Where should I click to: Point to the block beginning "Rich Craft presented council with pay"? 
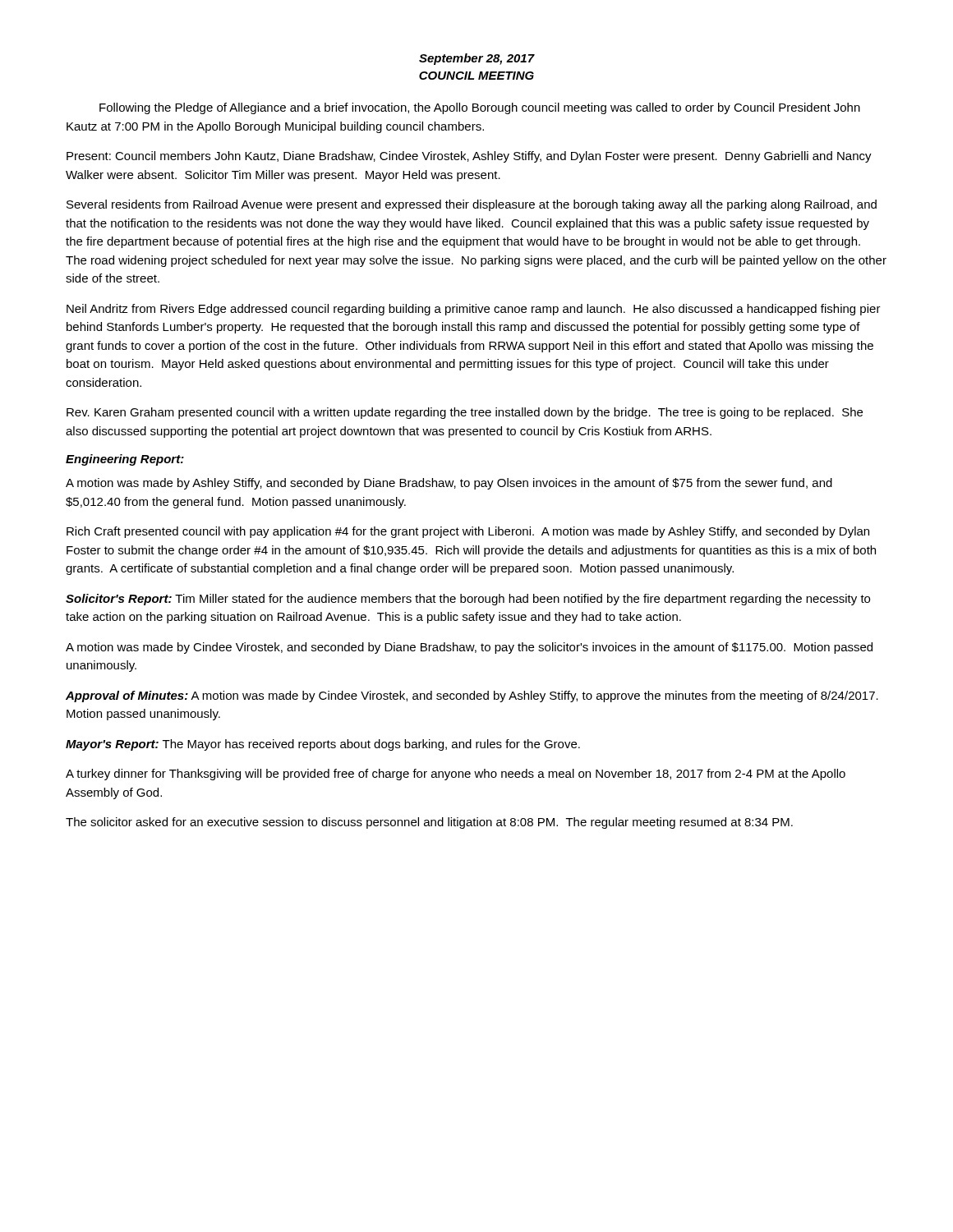tap(471, 549)
